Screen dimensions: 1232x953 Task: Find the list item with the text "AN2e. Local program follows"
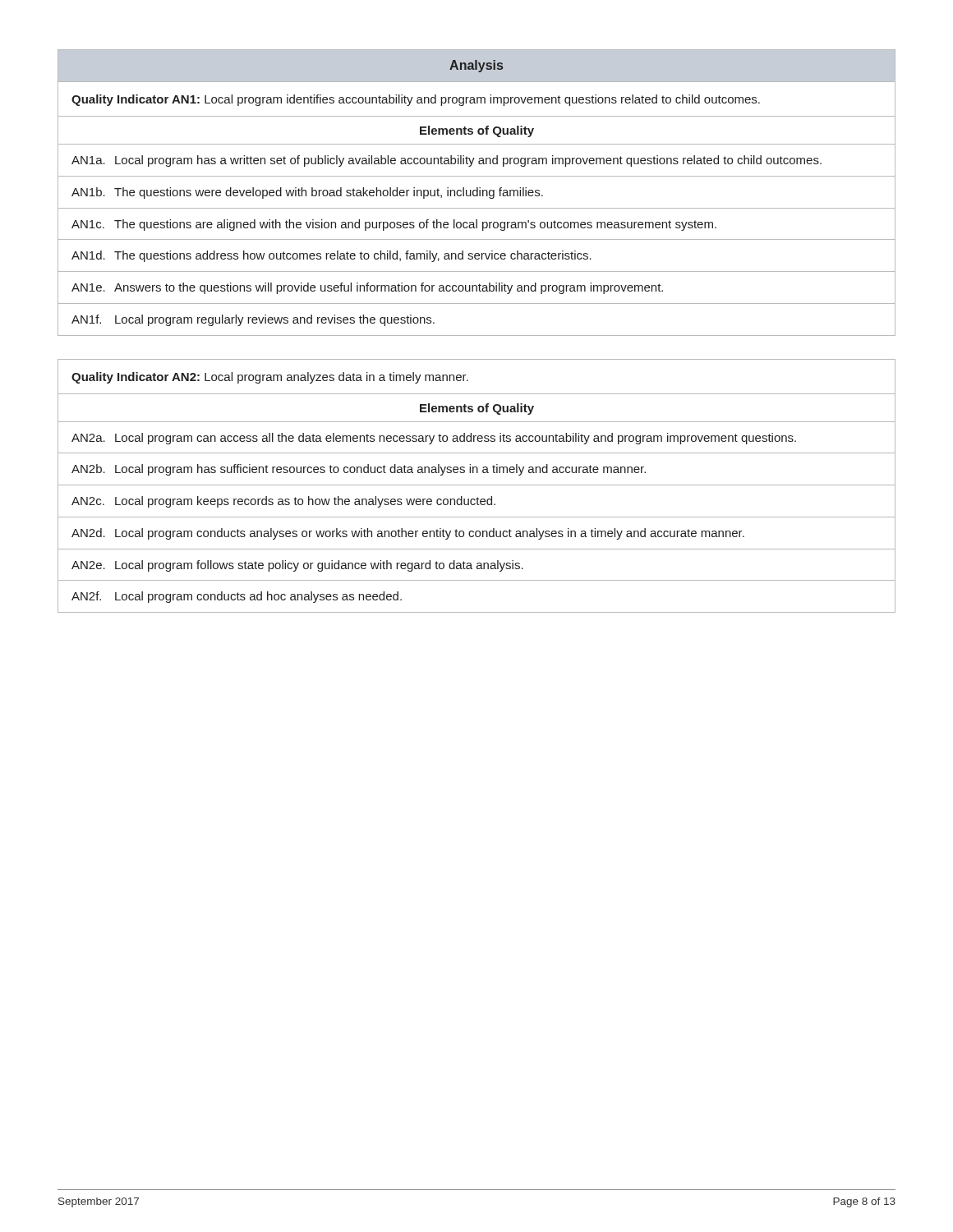(476, 565)
